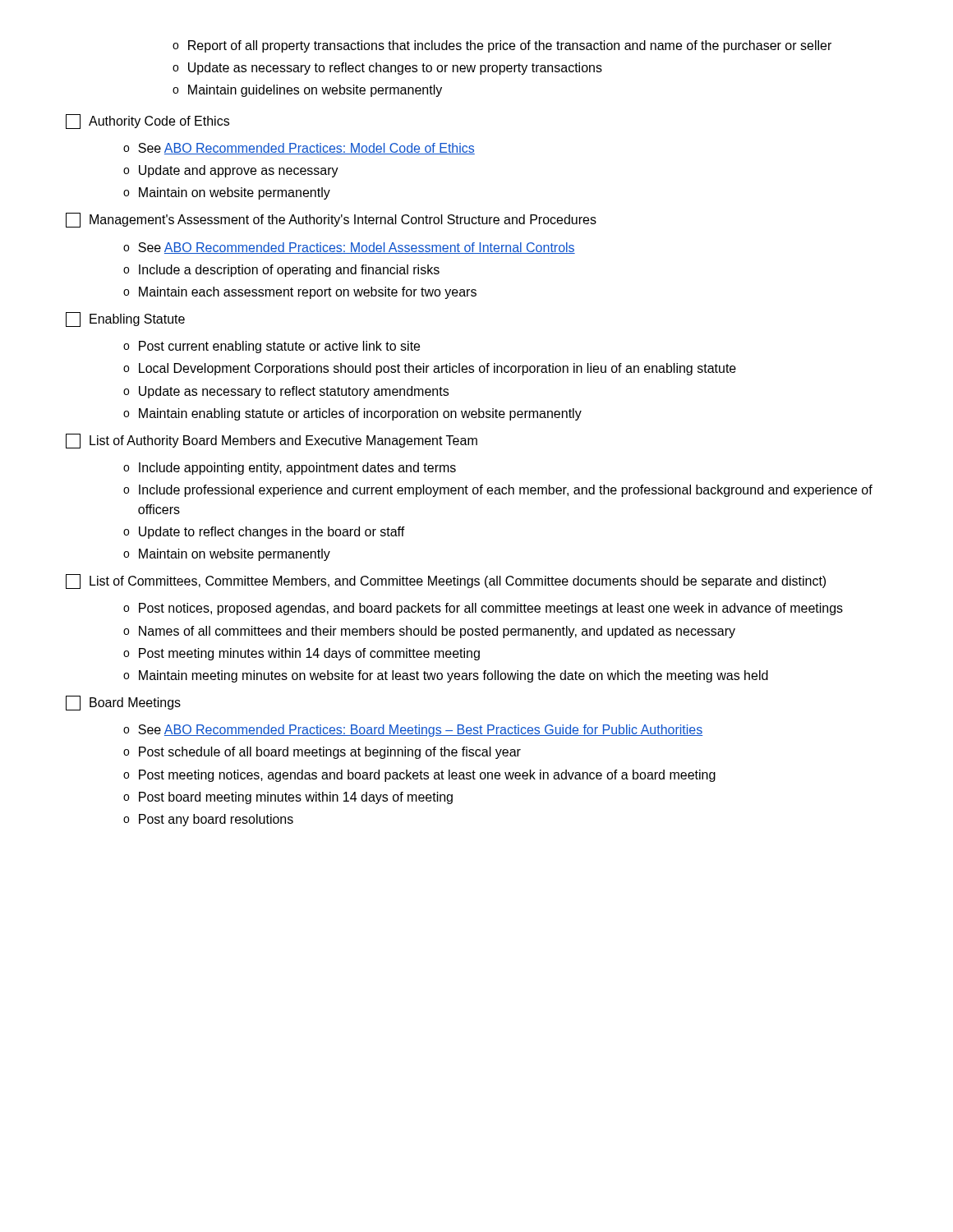Select the list item with the text "Maintain each assessment"

pos(300,293)
